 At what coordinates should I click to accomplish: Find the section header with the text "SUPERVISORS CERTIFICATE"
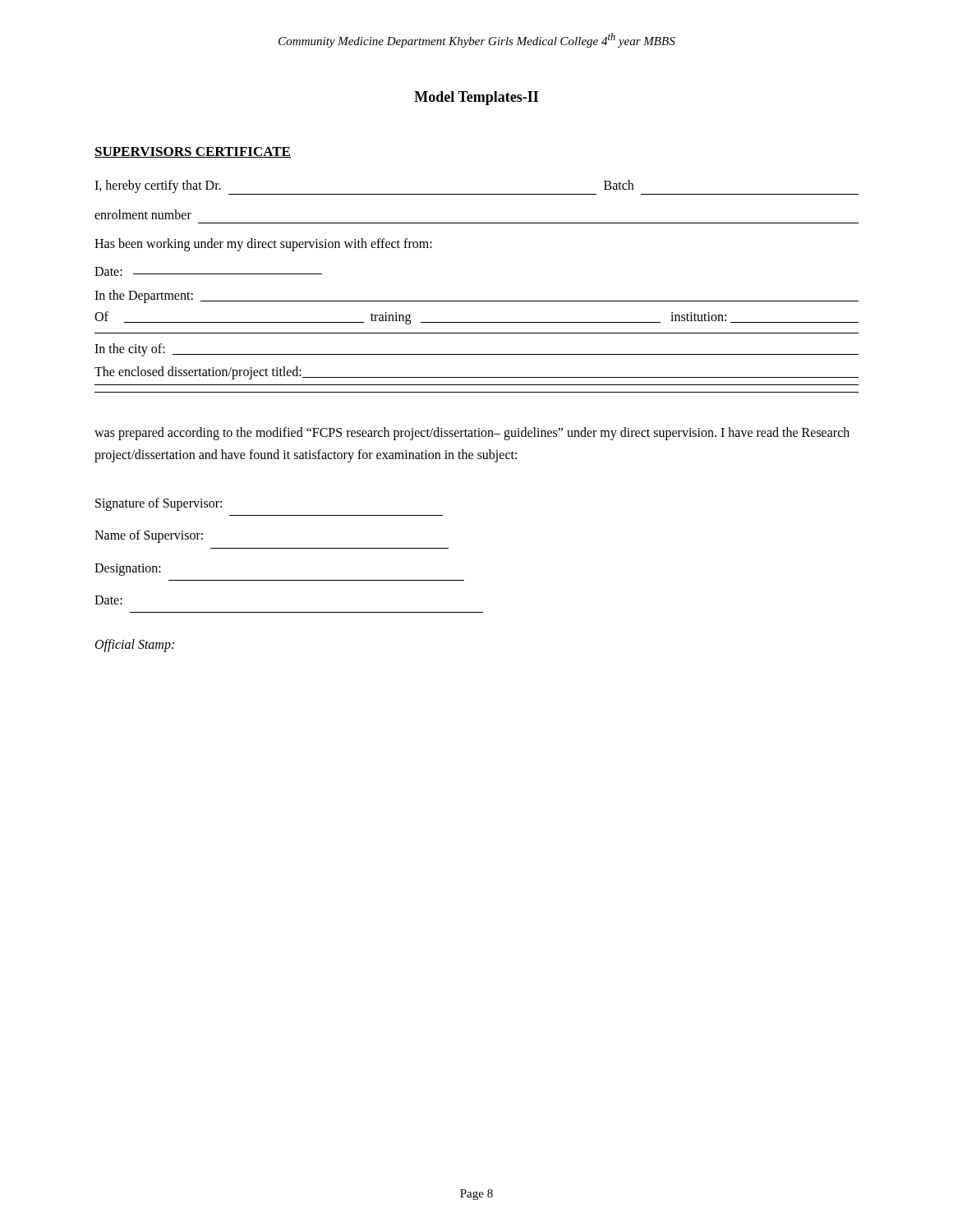coord(193,152)
